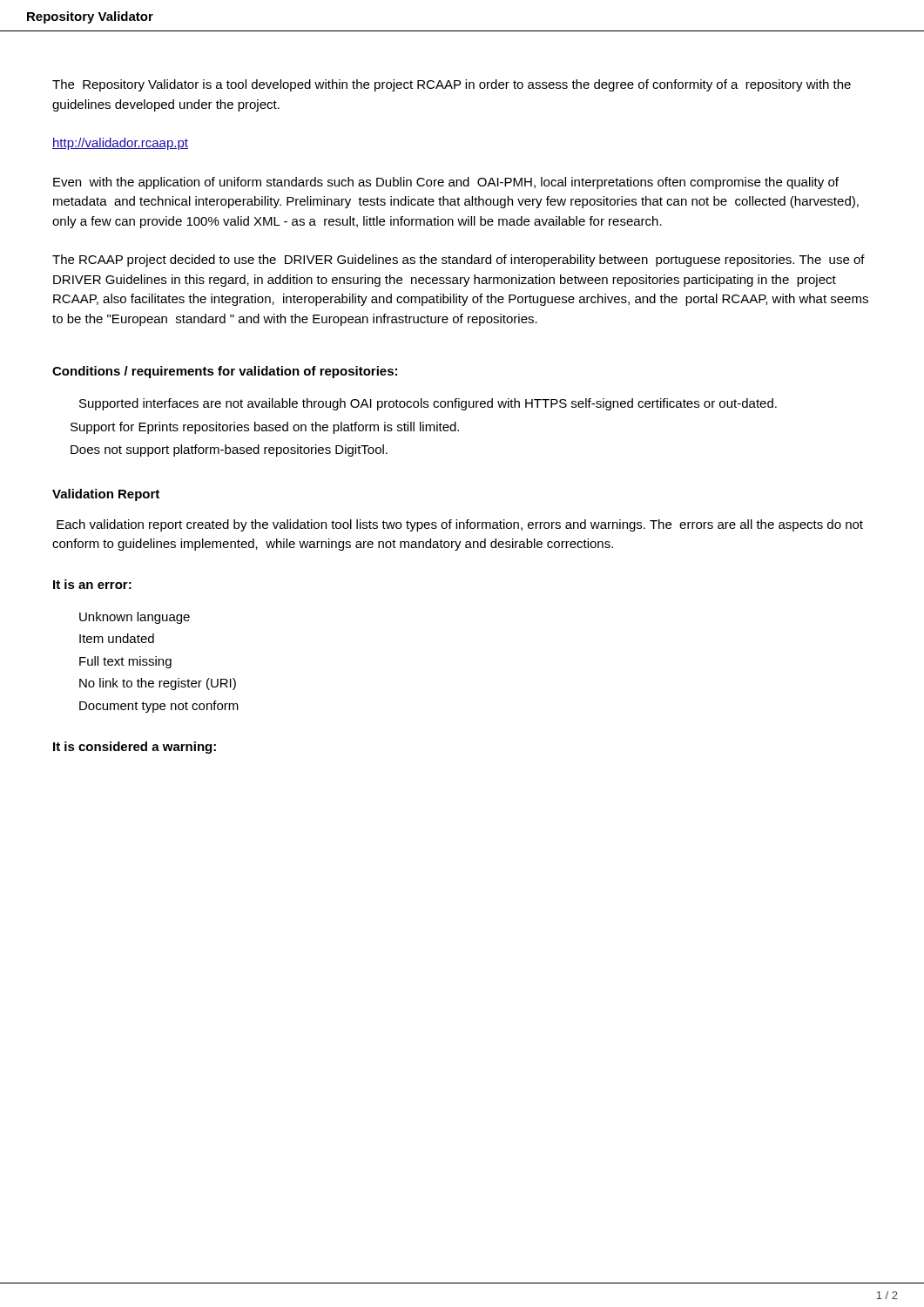Click the passage that begins "Even with the application of uniform"
This screenshot has height=1307, width=924.
click(x=456, y=201)
